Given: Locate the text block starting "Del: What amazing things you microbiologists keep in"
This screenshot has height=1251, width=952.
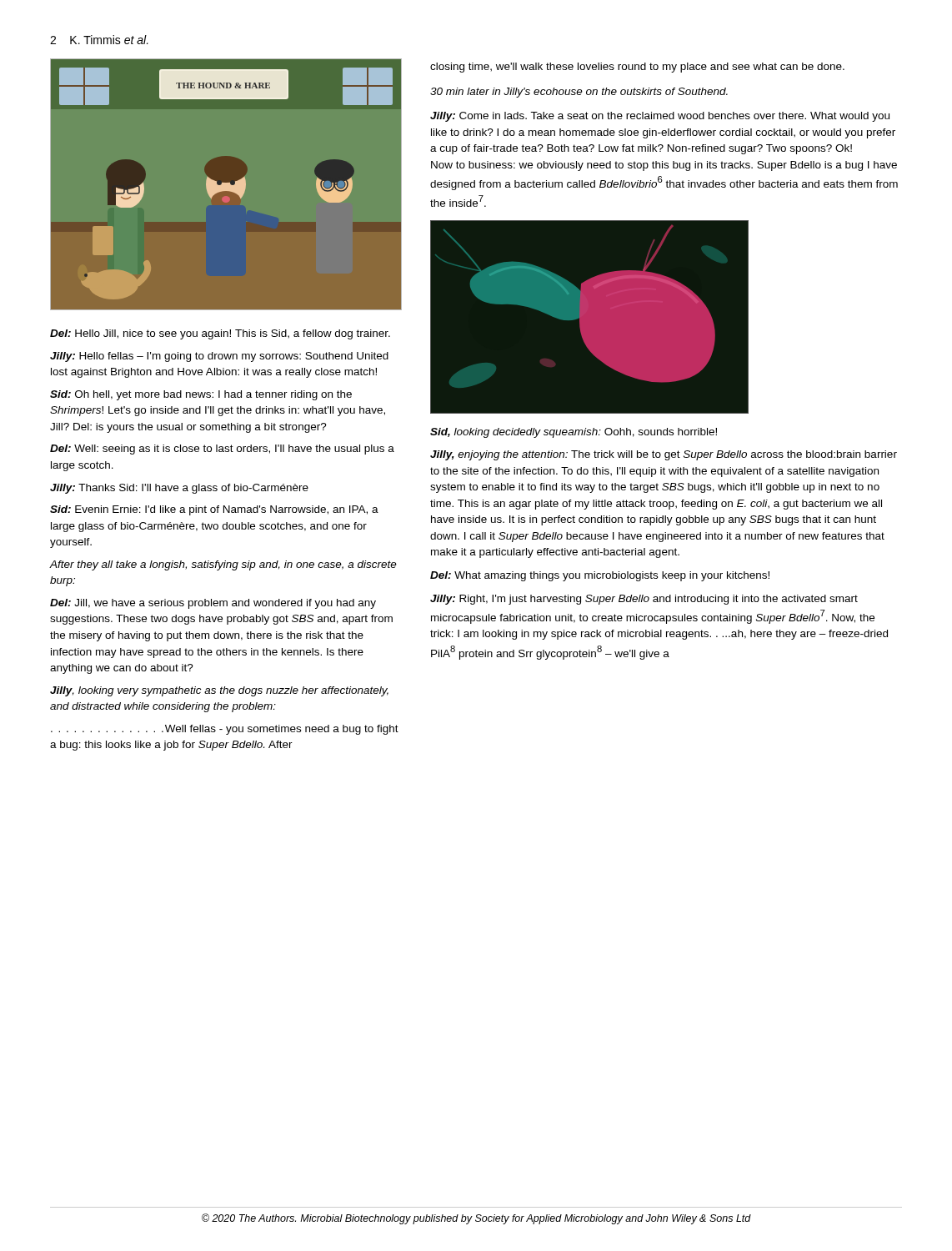Looking at the screenshot, I should click(x=600, y=575).
